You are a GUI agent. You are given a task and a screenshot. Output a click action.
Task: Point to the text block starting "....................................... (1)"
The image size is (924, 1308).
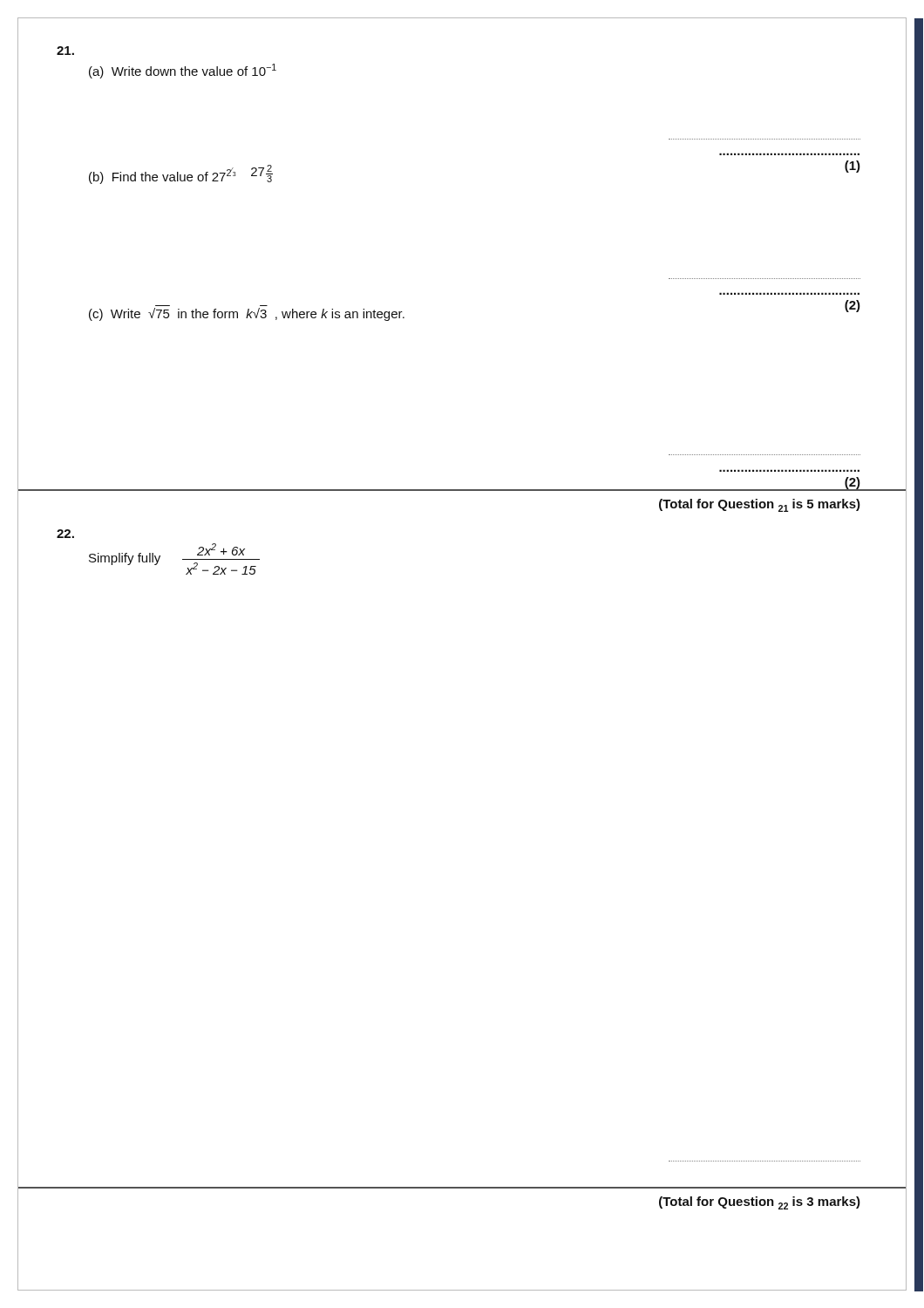click(764, 158)
